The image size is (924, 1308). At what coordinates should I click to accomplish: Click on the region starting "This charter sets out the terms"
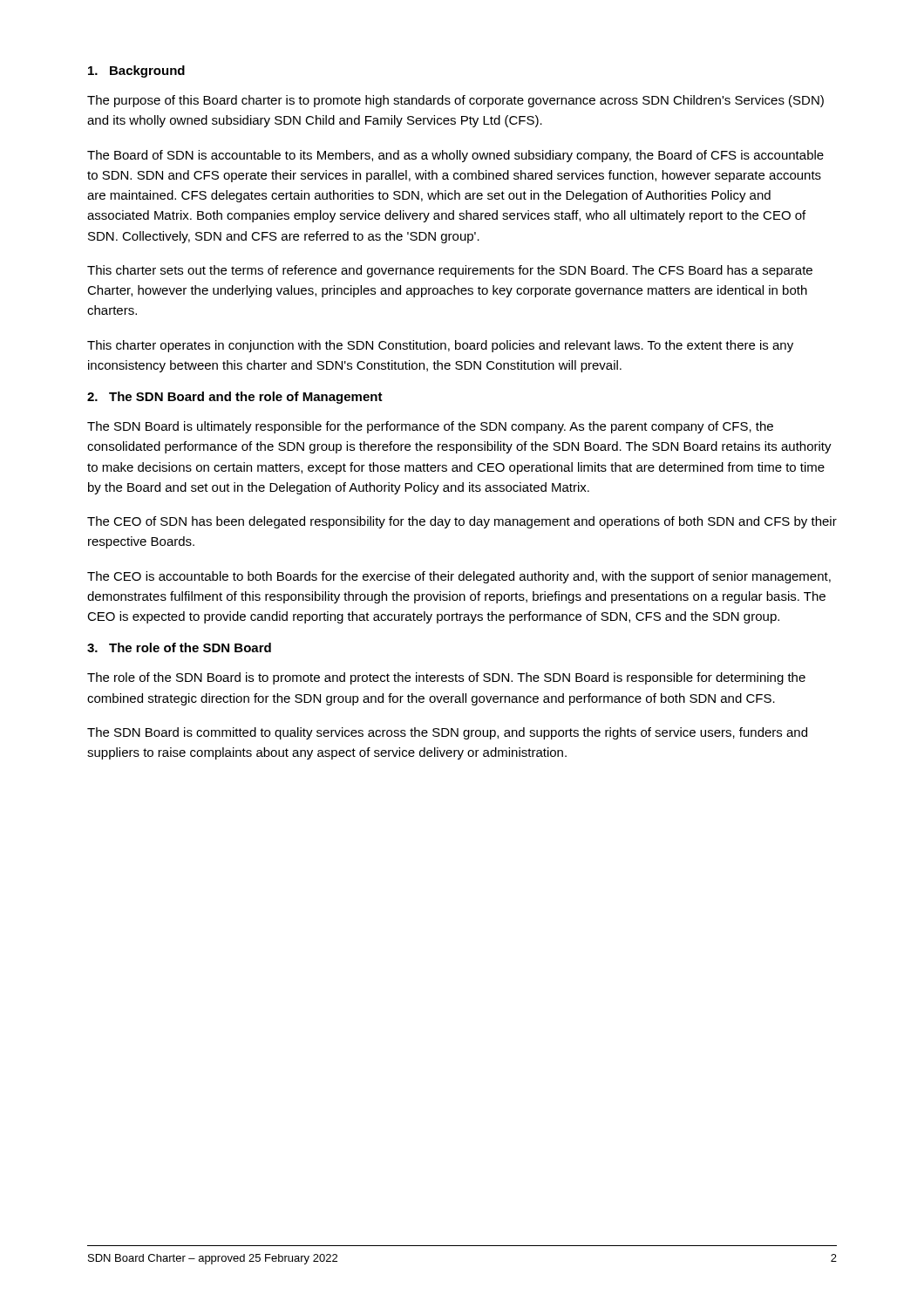pos(450,290)
